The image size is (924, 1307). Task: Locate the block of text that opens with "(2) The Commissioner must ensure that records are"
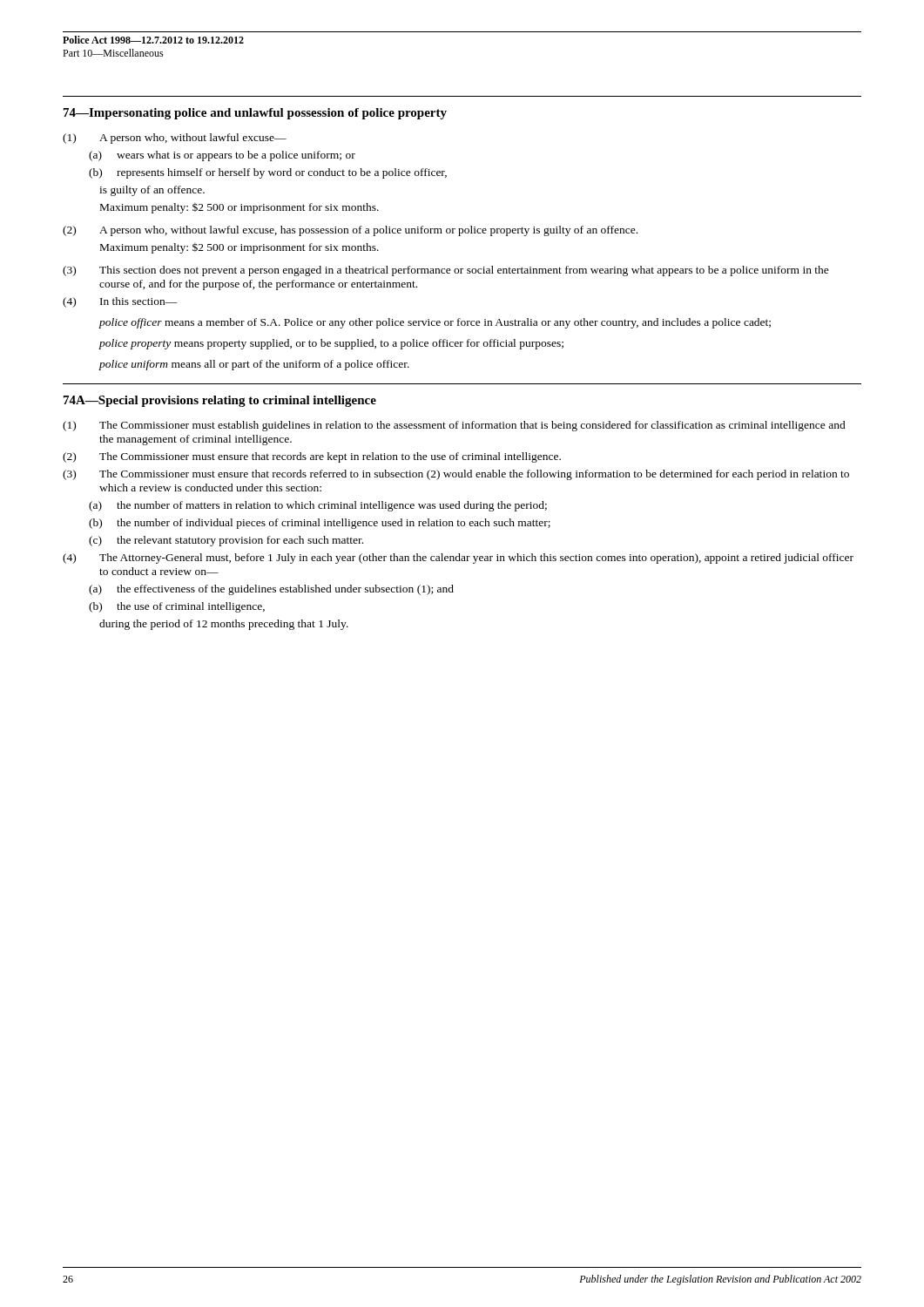pyautogui.click(x=462, y=457)
